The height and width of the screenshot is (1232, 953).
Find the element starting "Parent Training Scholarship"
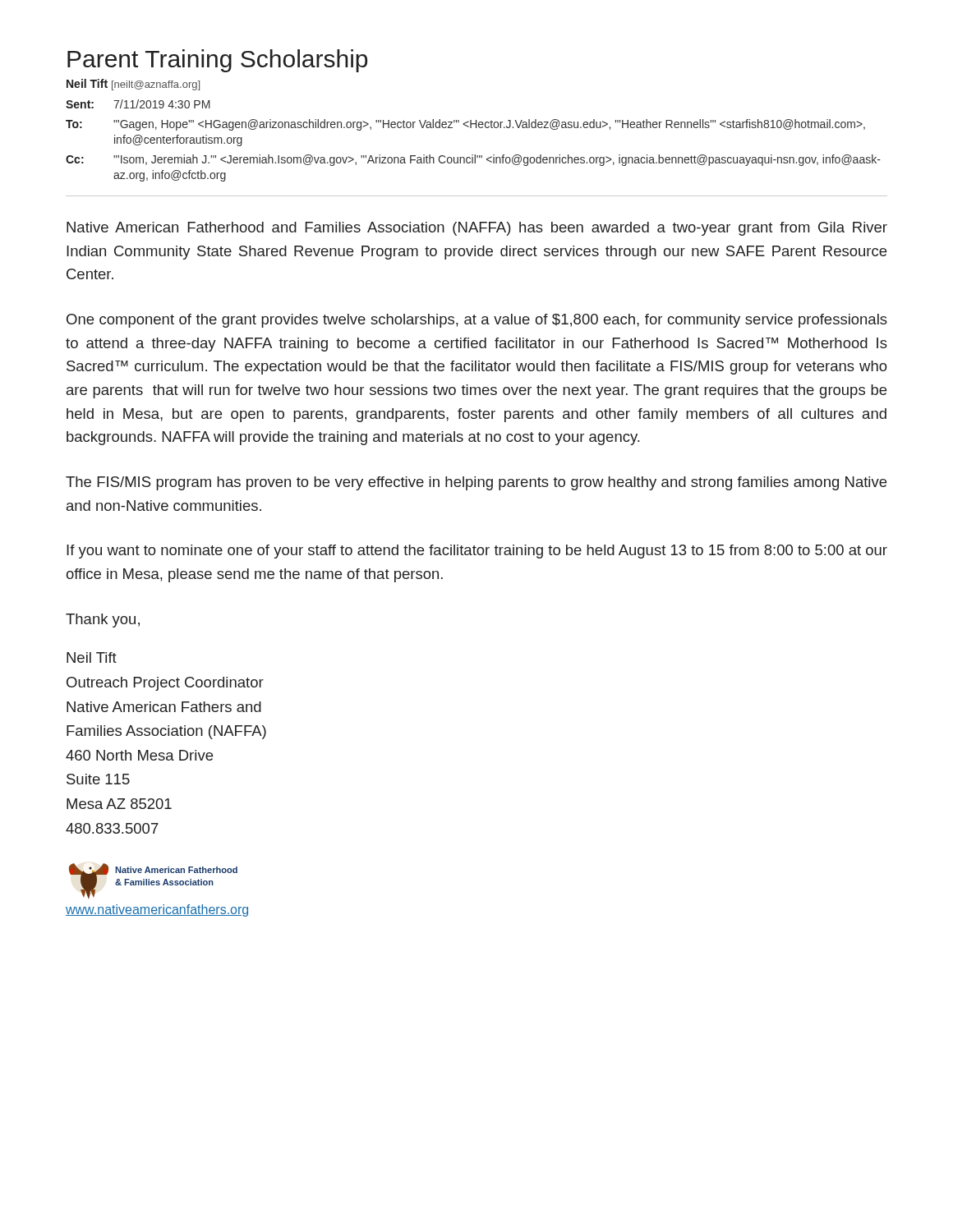pyautogui.click(x=217, y=61)
